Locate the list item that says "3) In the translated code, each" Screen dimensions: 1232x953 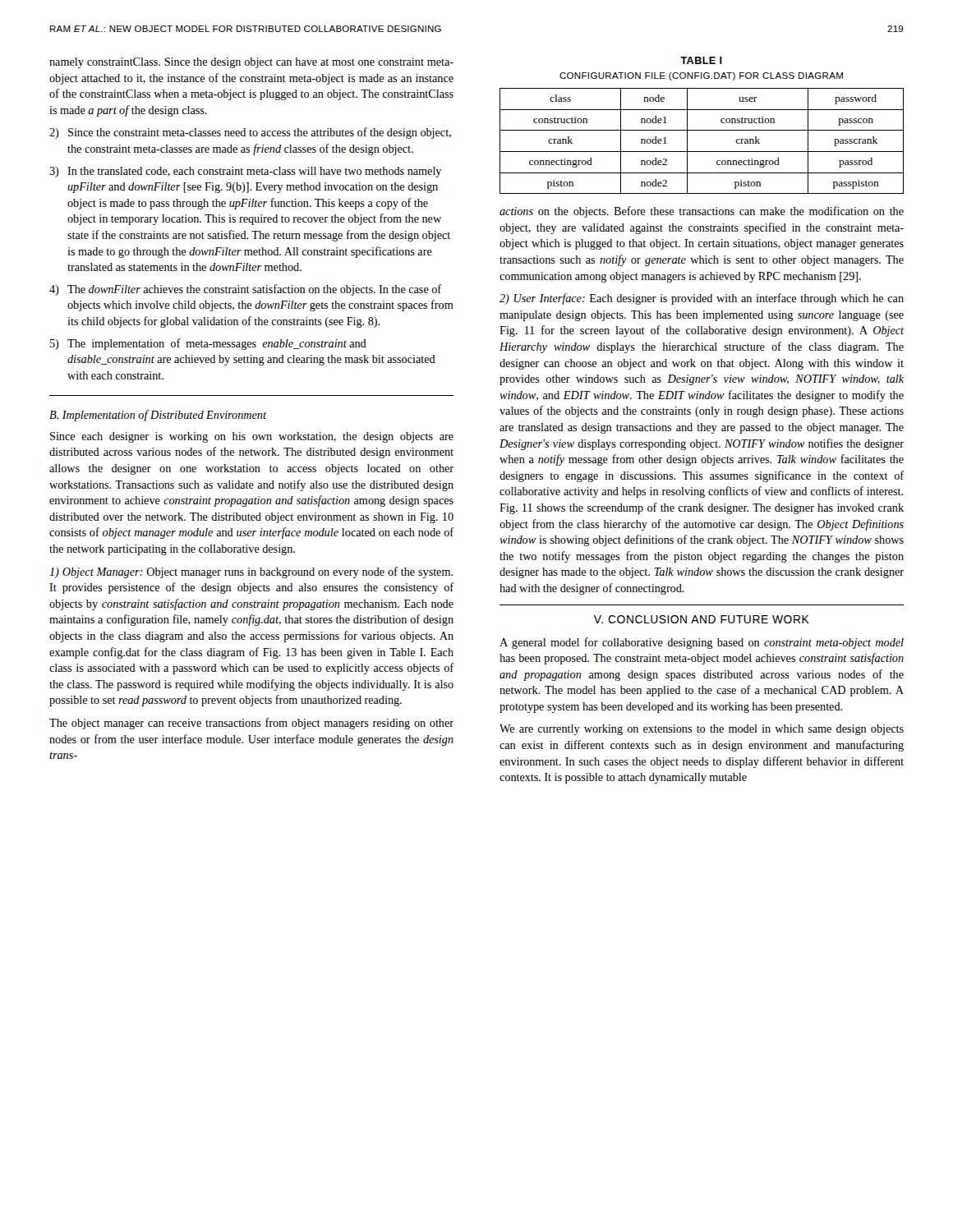(251, 219)
